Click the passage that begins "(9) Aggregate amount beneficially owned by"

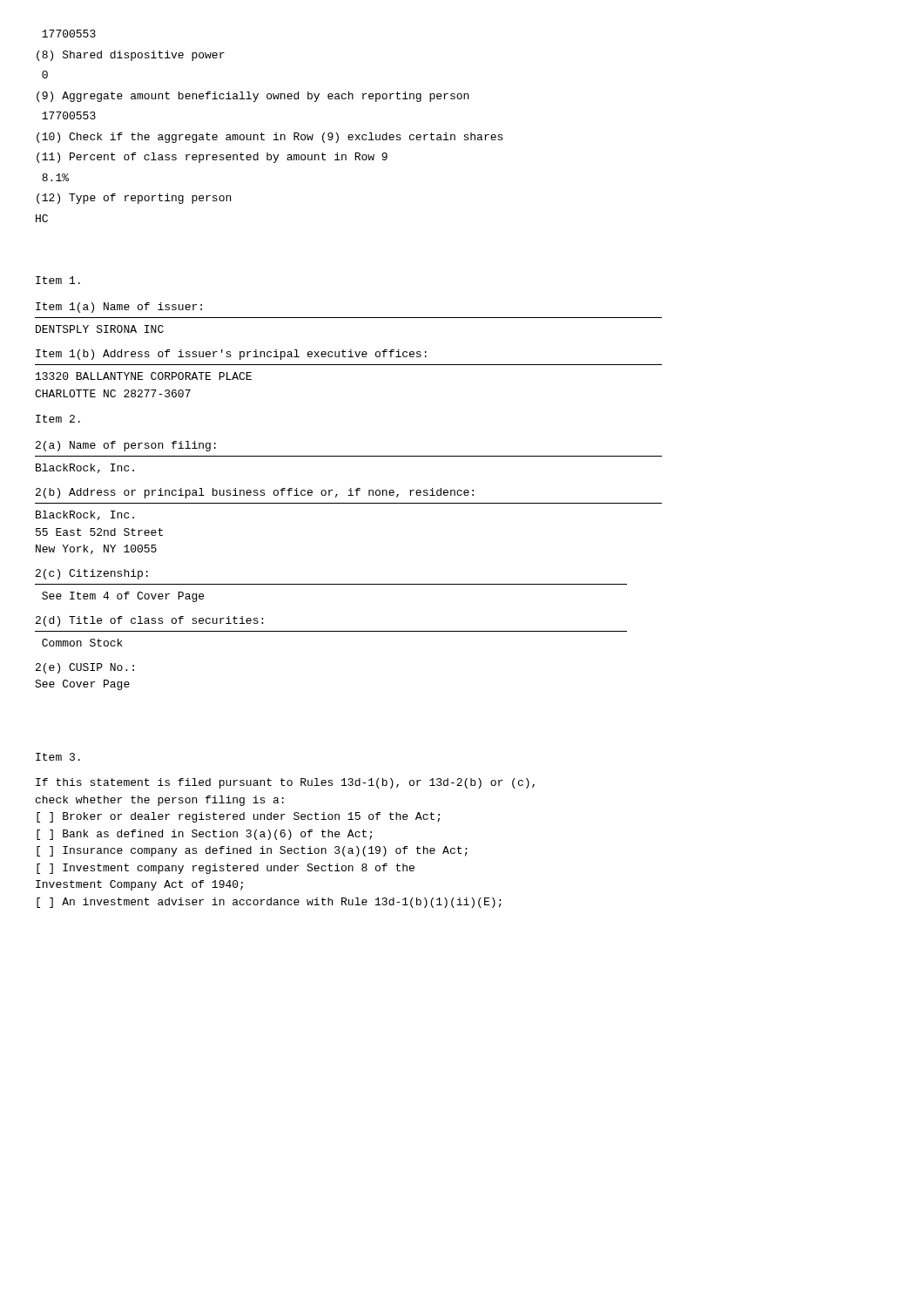point(252,96)
